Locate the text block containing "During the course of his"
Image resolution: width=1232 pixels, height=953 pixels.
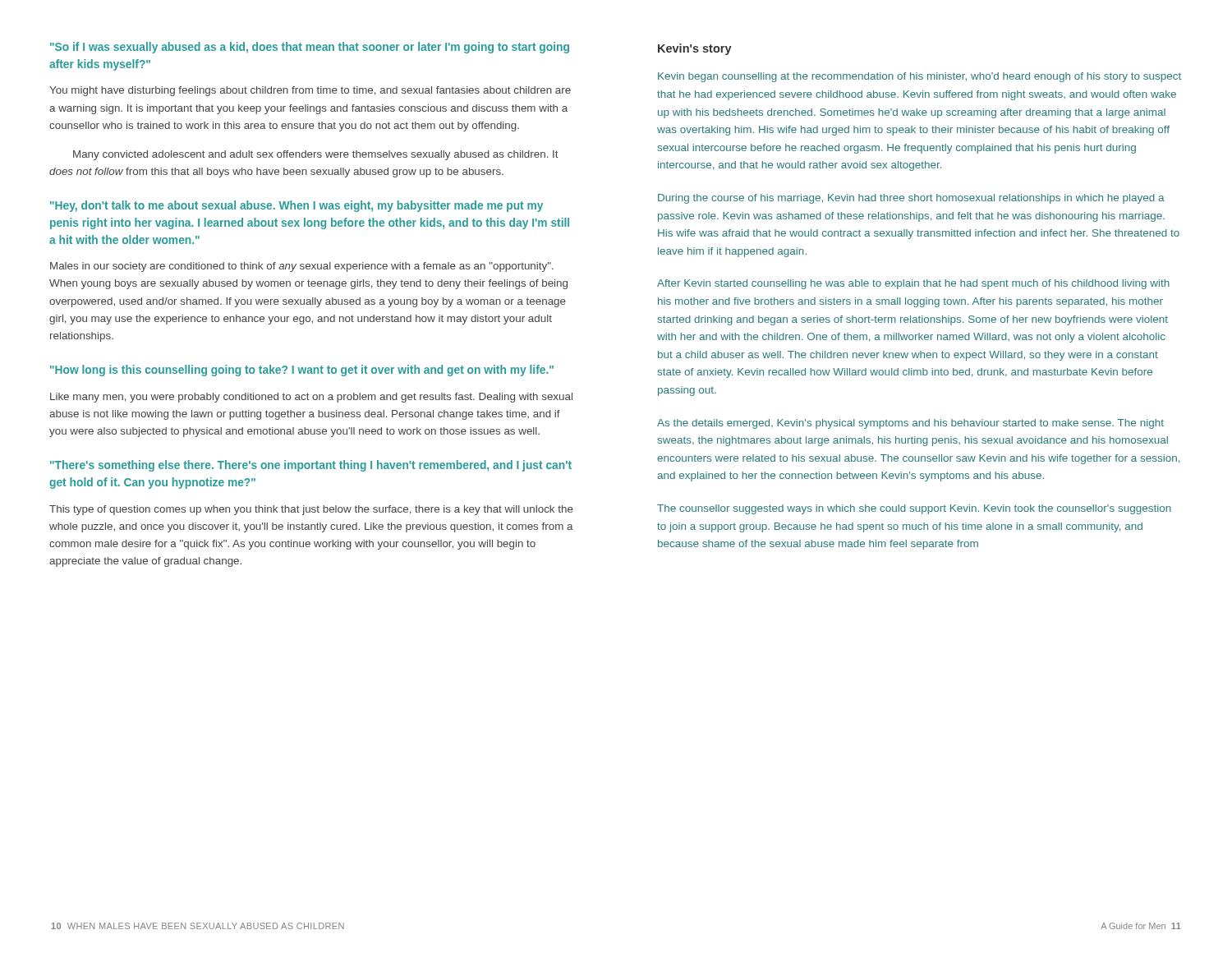click(918, 224)
